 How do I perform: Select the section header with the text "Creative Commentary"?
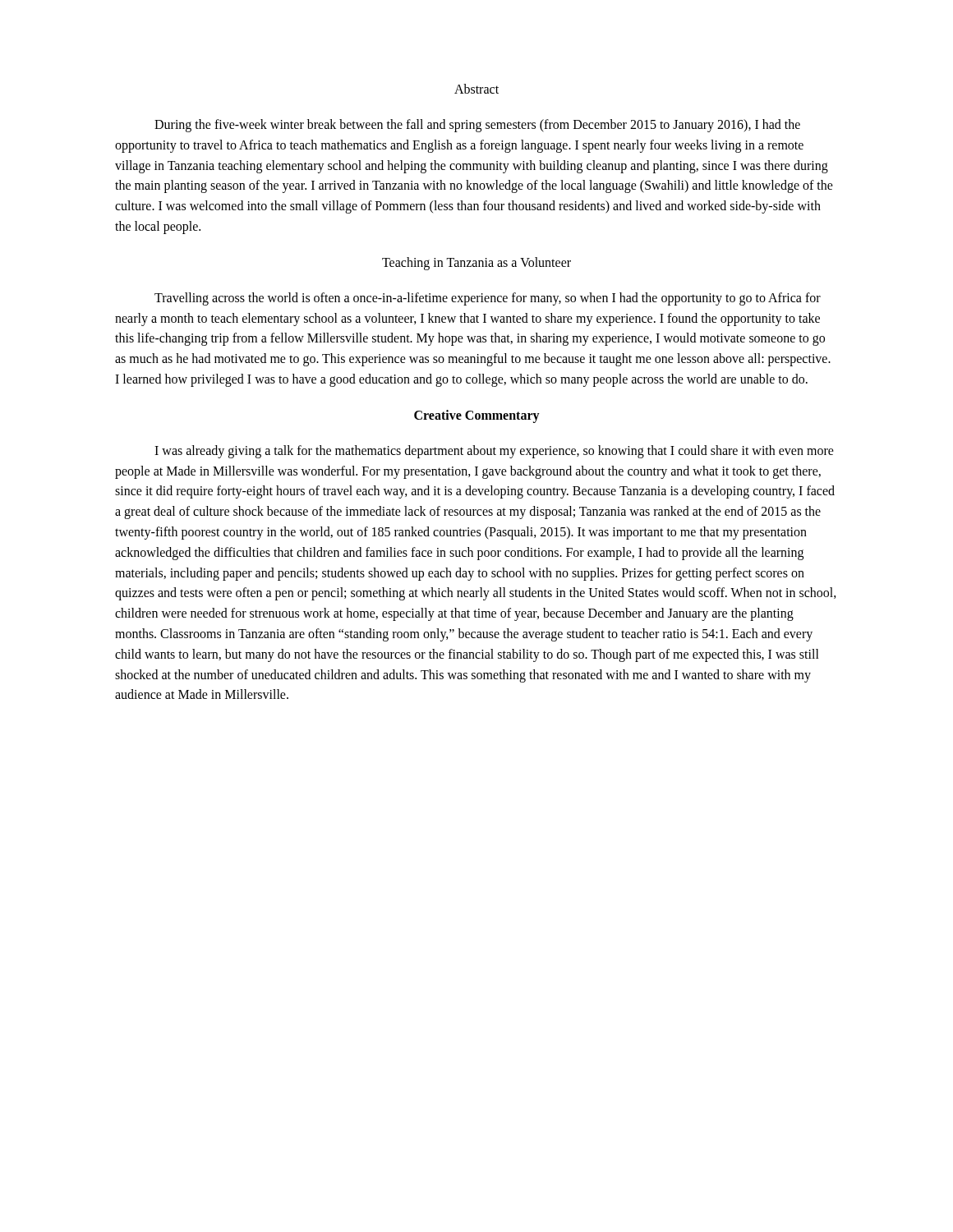tap(476, 415)
